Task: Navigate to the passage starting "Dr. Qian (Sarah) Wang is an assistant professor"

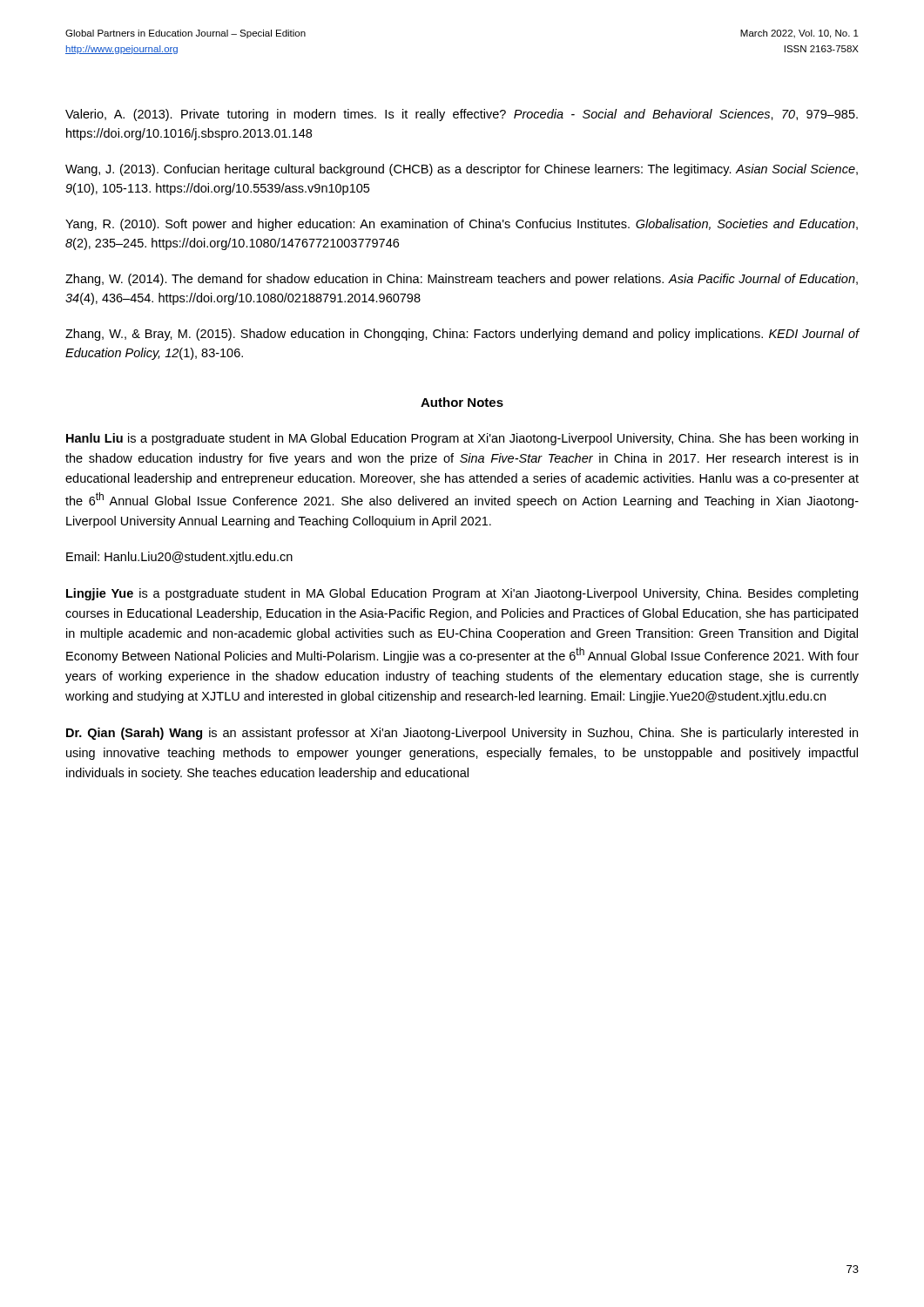Action: (462, 753)
